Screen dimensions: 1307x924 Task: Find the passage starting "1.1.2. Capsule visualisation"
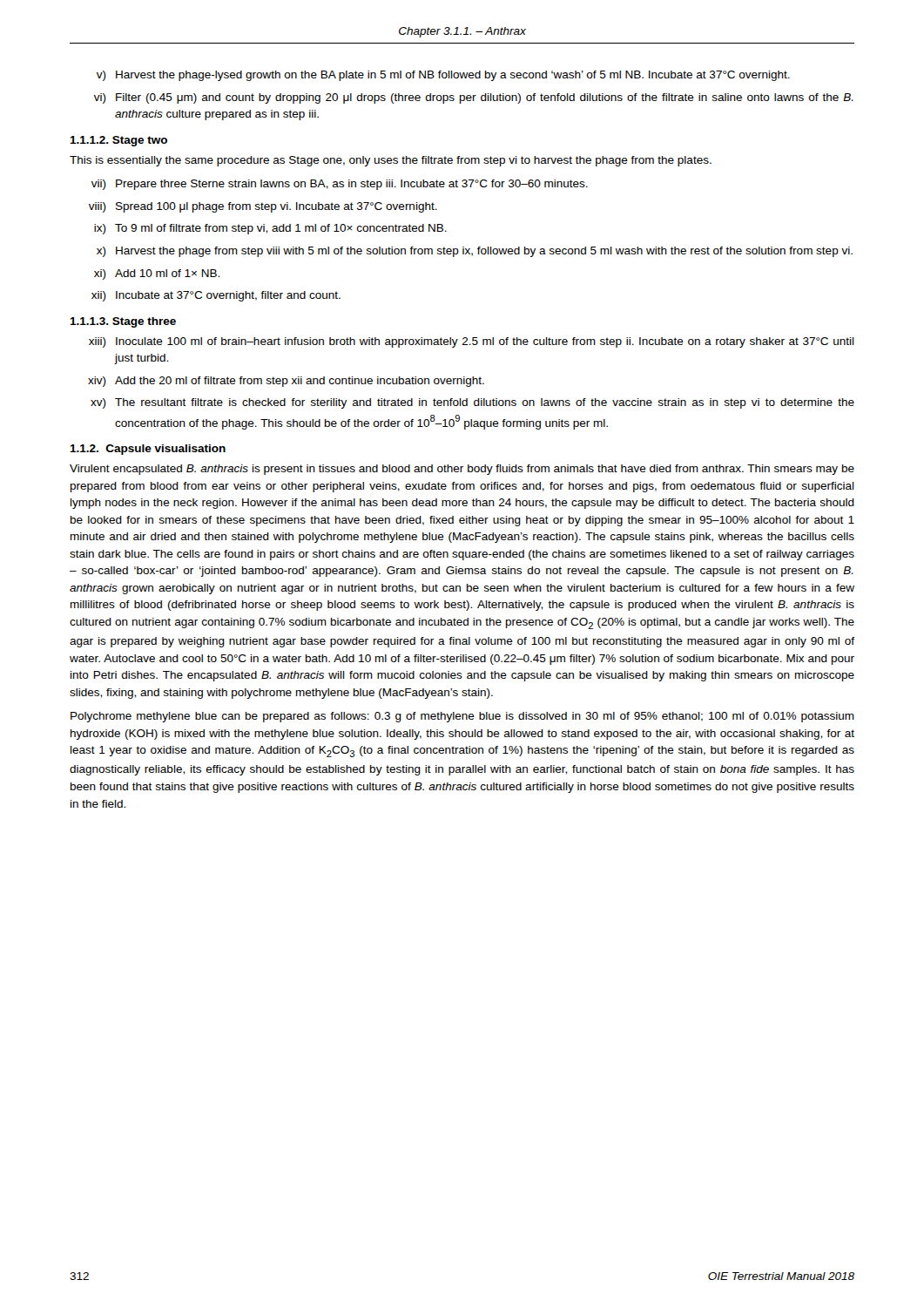pos(148,448)
